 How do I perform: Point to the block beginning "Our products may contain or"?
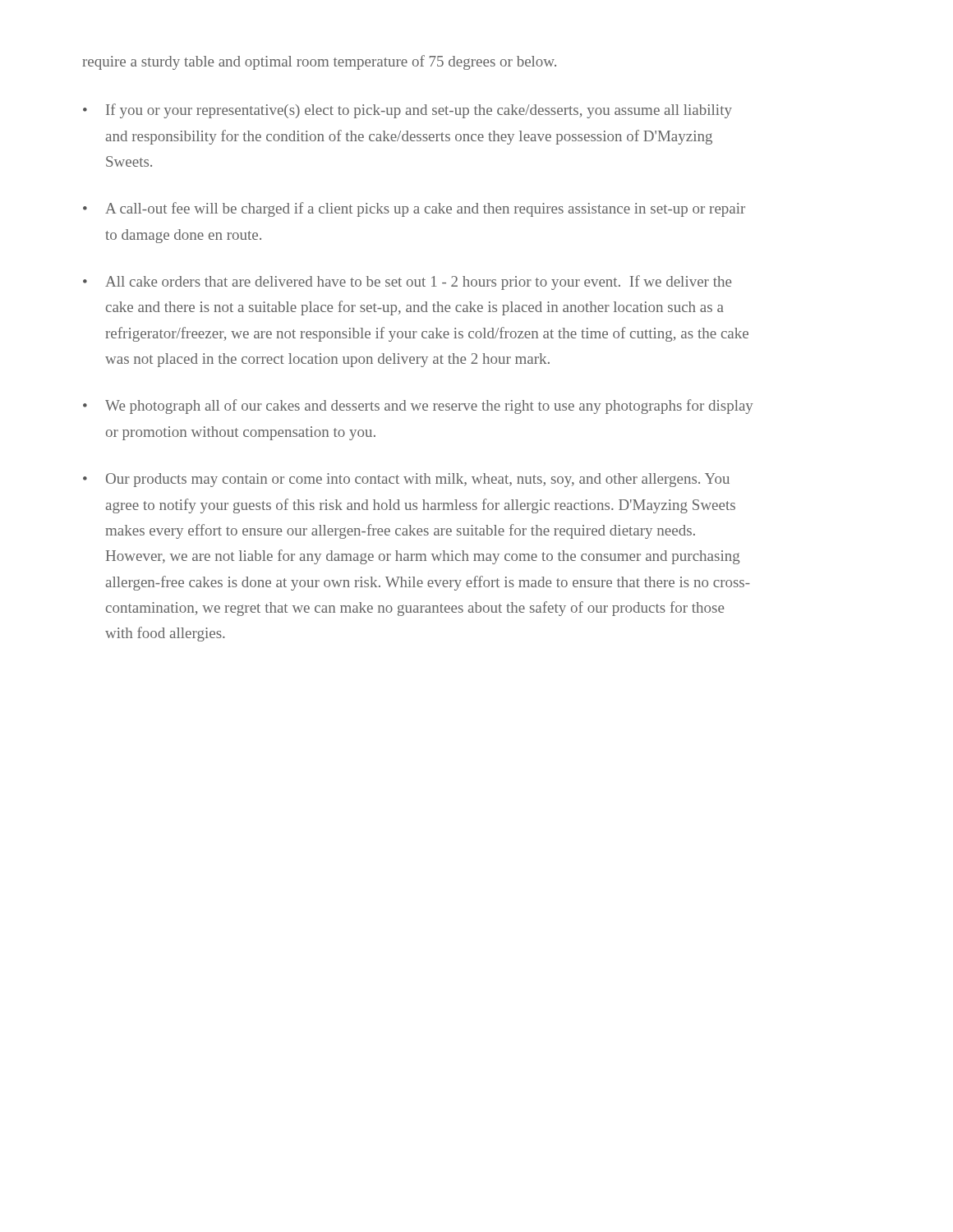428,556
